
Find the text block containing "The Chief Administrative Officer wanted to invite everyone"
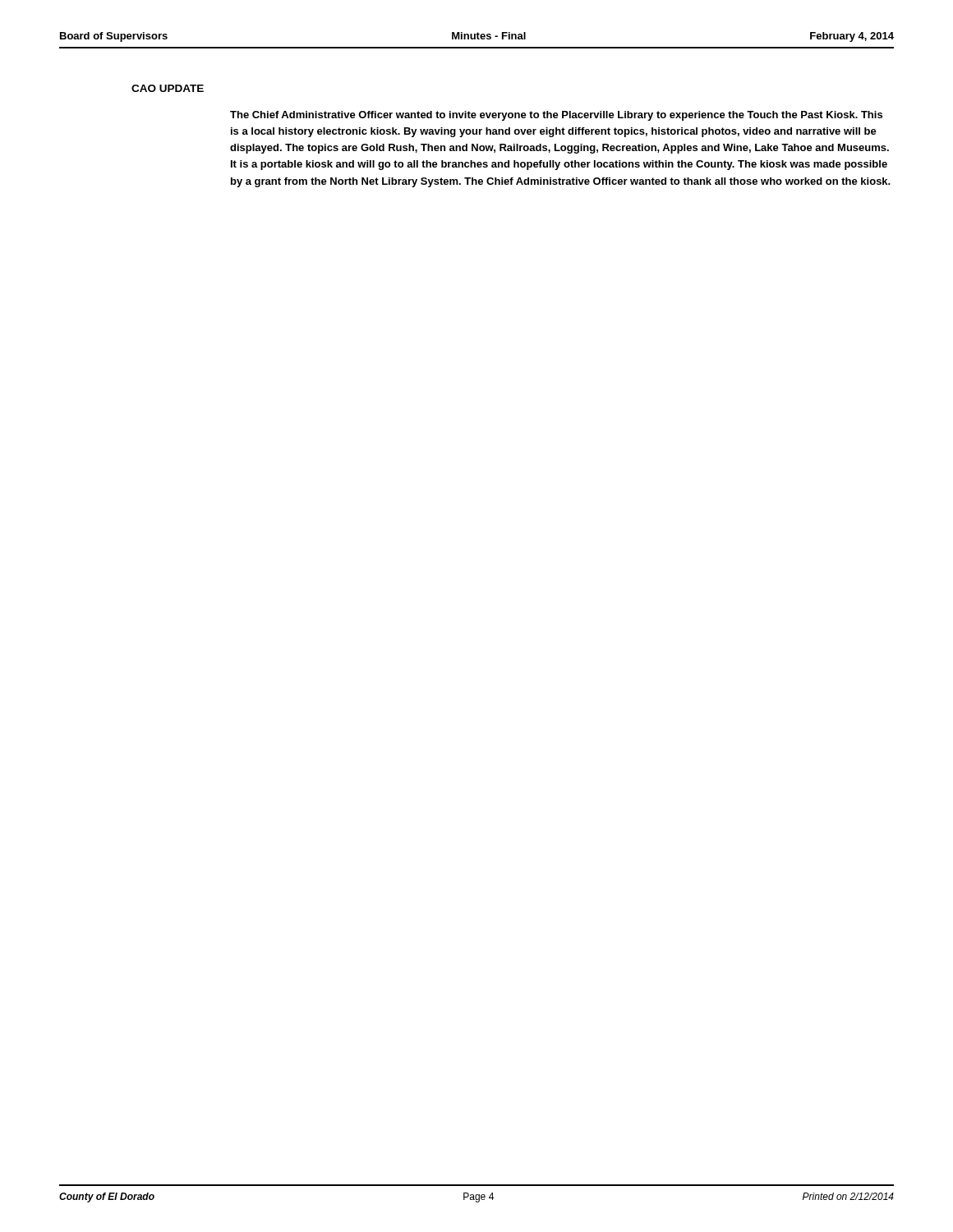click(560, 148)
